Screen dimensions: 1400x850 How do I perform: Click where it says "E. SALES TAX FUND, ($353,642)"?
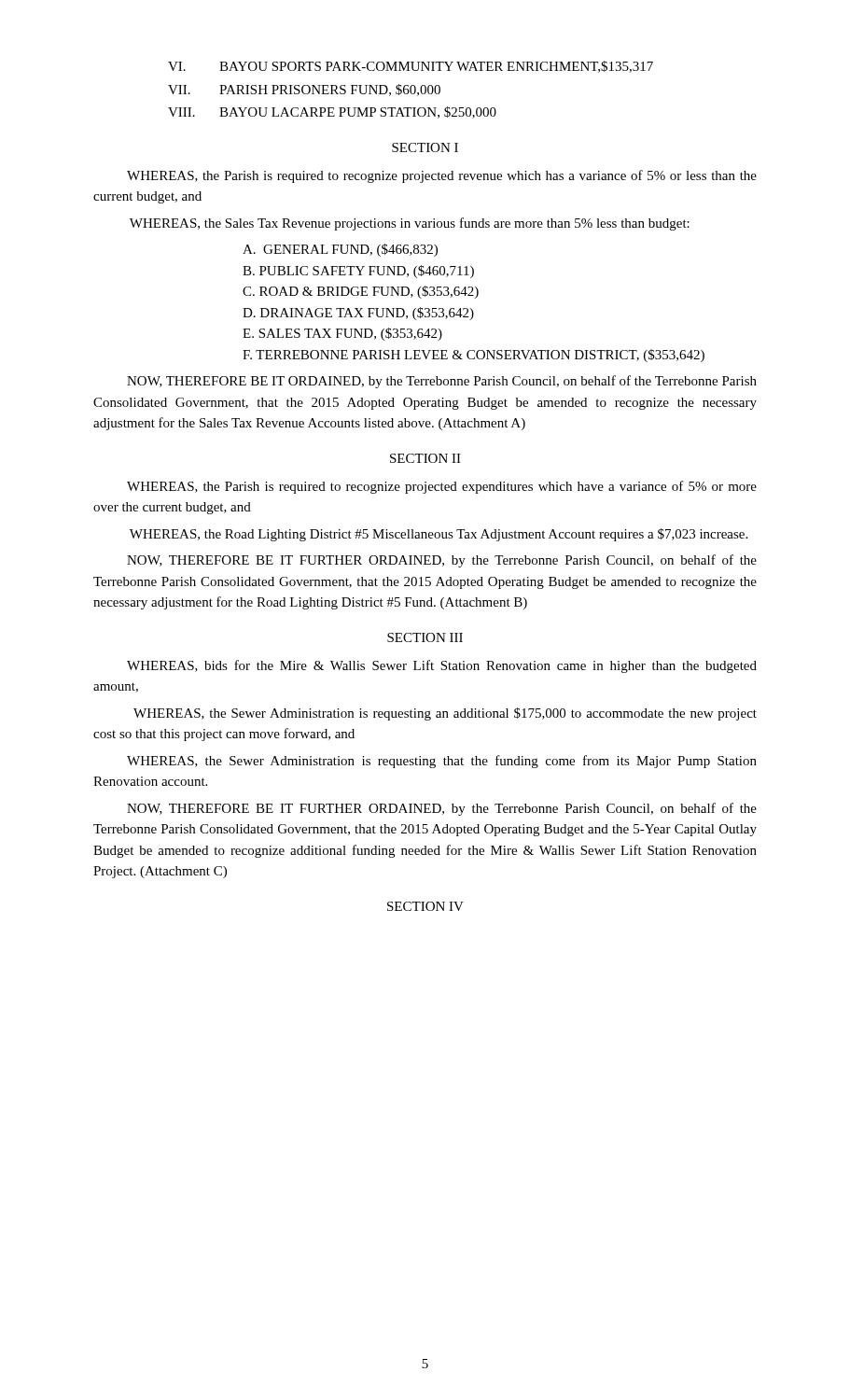click(342, 334)
